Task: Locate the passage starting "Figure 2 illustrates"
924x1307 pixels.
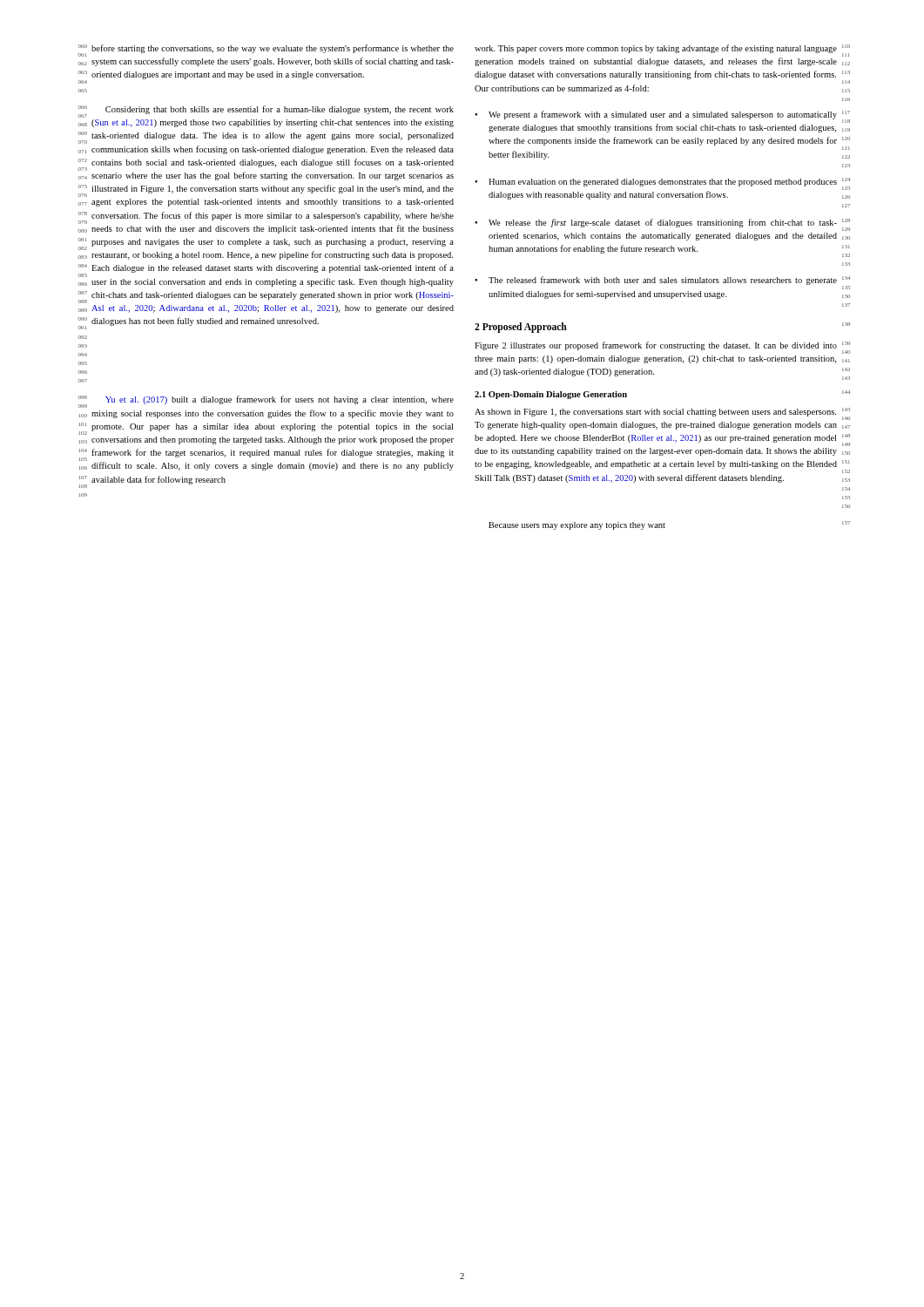Action: pyautogui.click(x=672, y=361)
